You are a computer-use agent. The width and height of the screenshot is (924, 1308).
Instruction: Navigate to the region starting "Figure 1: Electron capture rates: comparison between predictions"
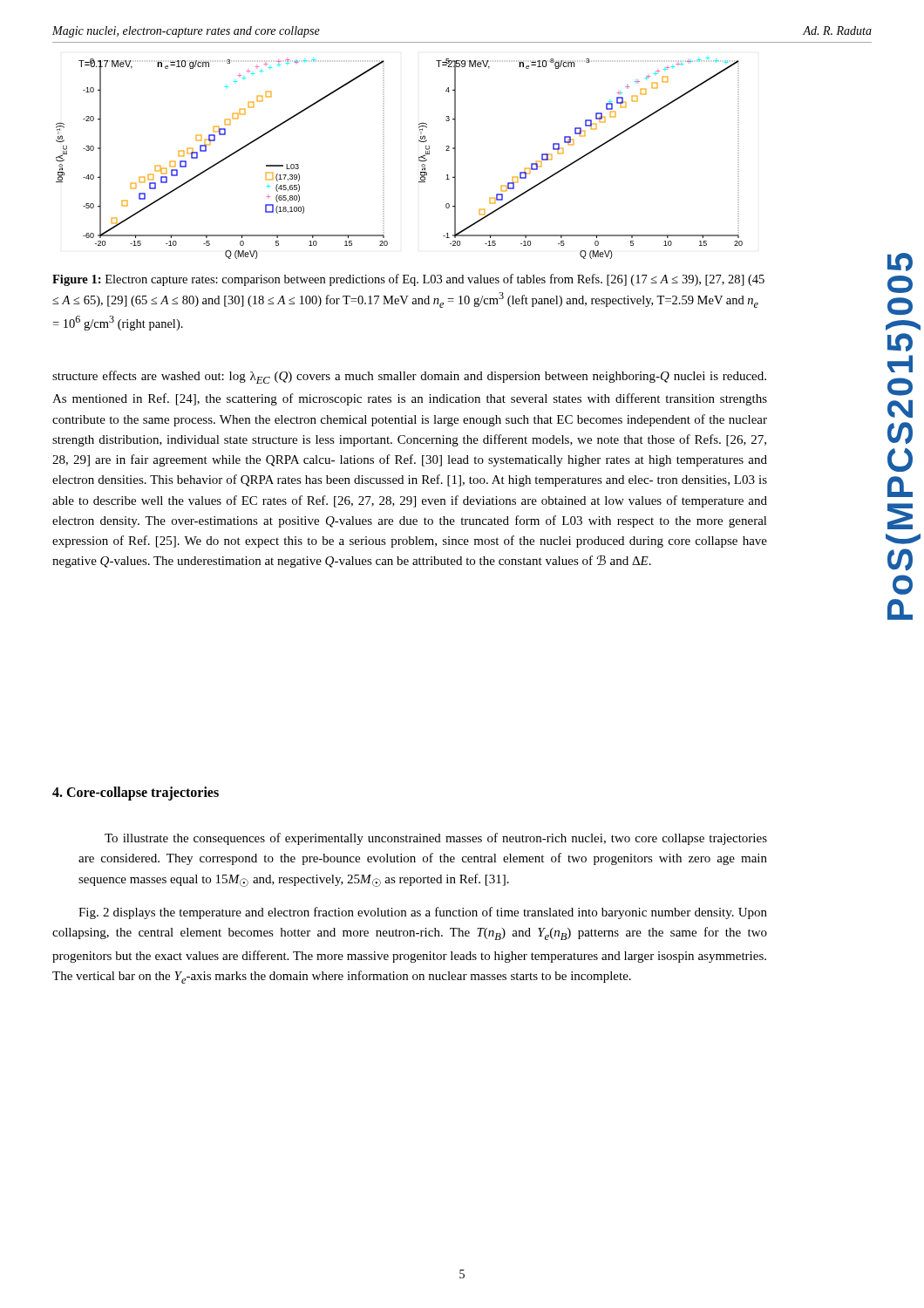coord(409,301)
